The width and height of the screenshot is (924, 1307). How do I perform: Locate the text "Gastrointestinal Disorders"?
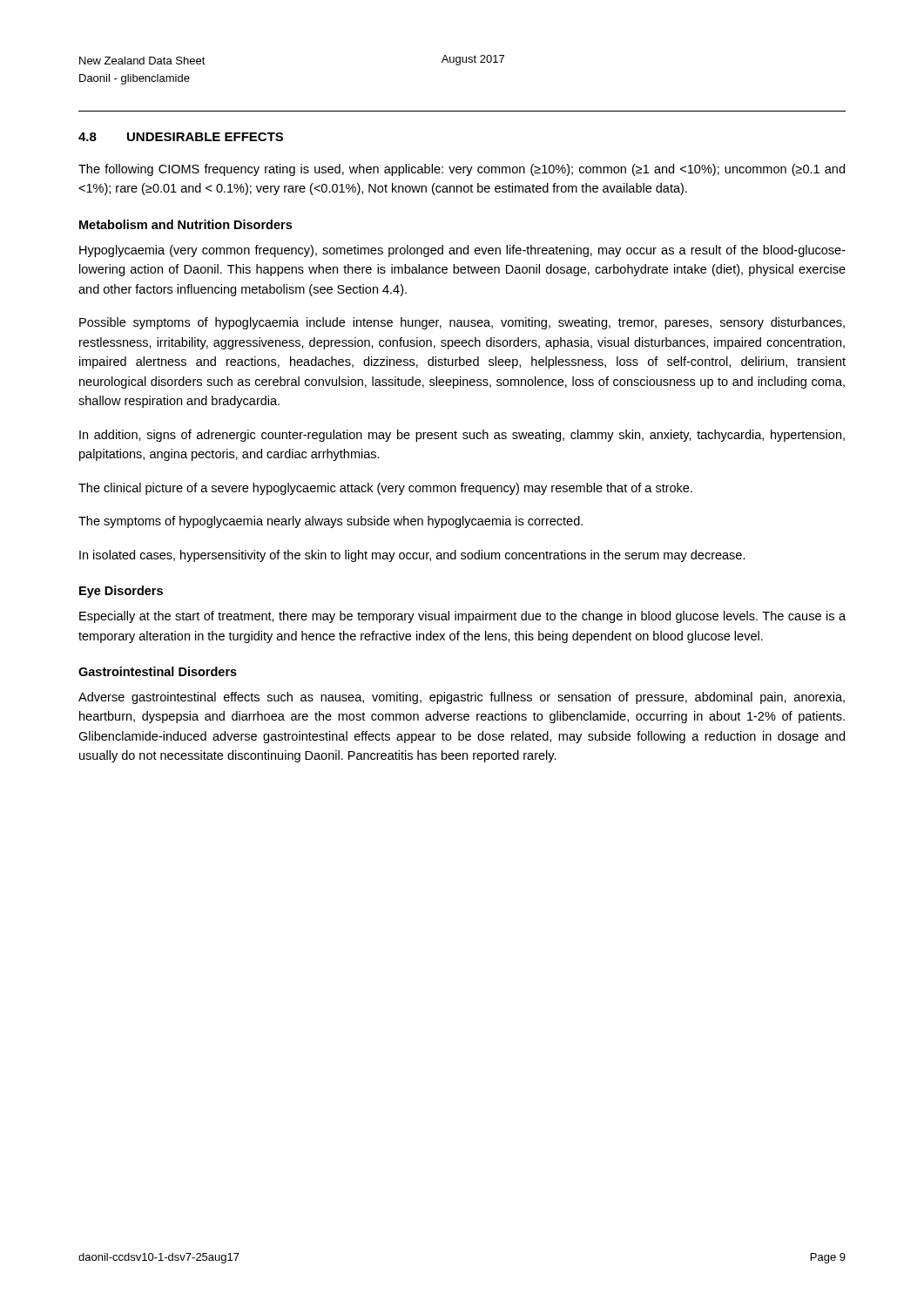158,672
